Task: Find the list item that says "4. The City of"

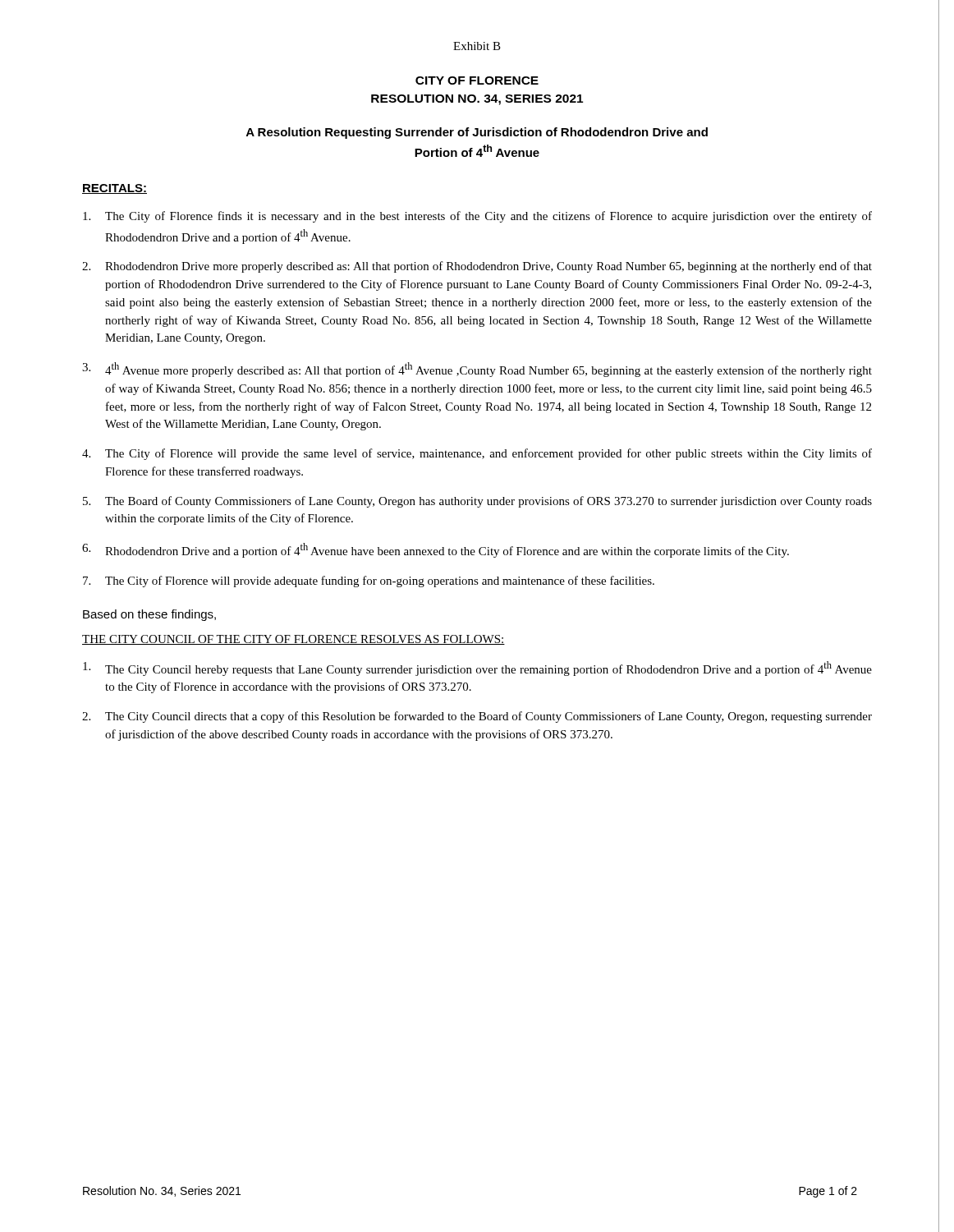Action: coord(477,463)
